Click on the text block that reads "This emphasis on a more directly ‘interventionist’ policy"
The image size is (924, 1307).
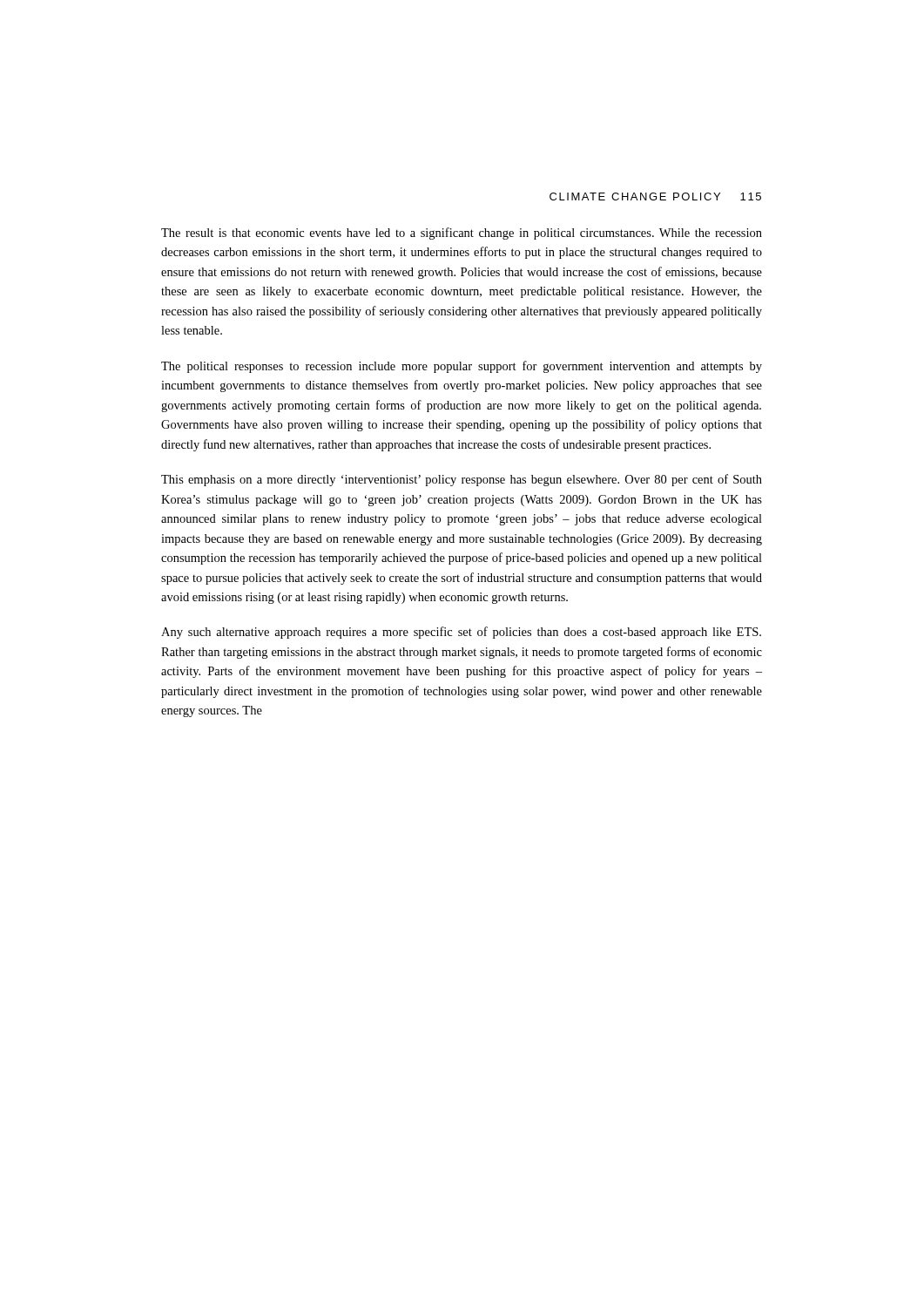tap(462, 538)
